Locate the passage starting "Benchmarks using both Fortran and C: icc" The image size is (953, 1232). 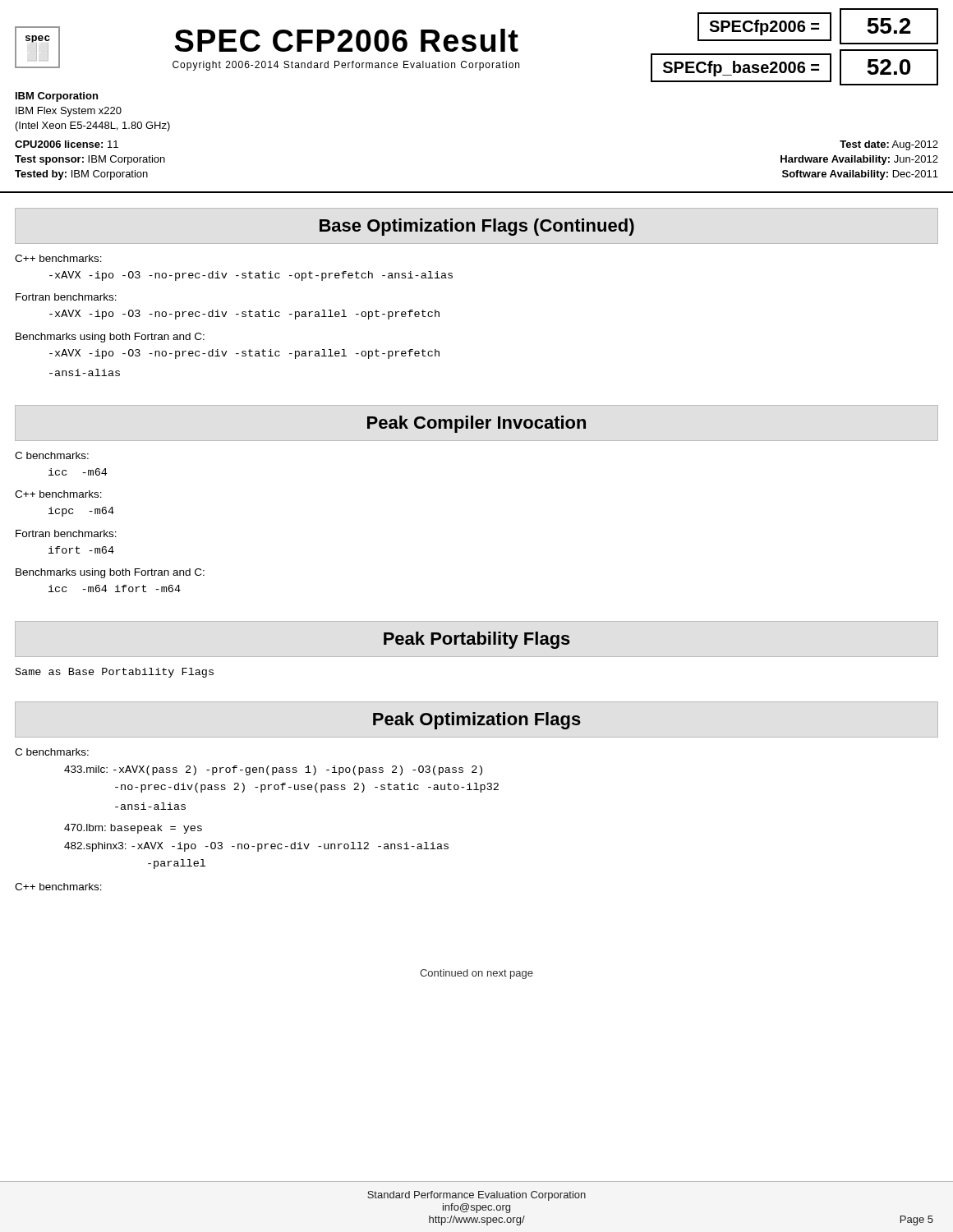[110, 573]
